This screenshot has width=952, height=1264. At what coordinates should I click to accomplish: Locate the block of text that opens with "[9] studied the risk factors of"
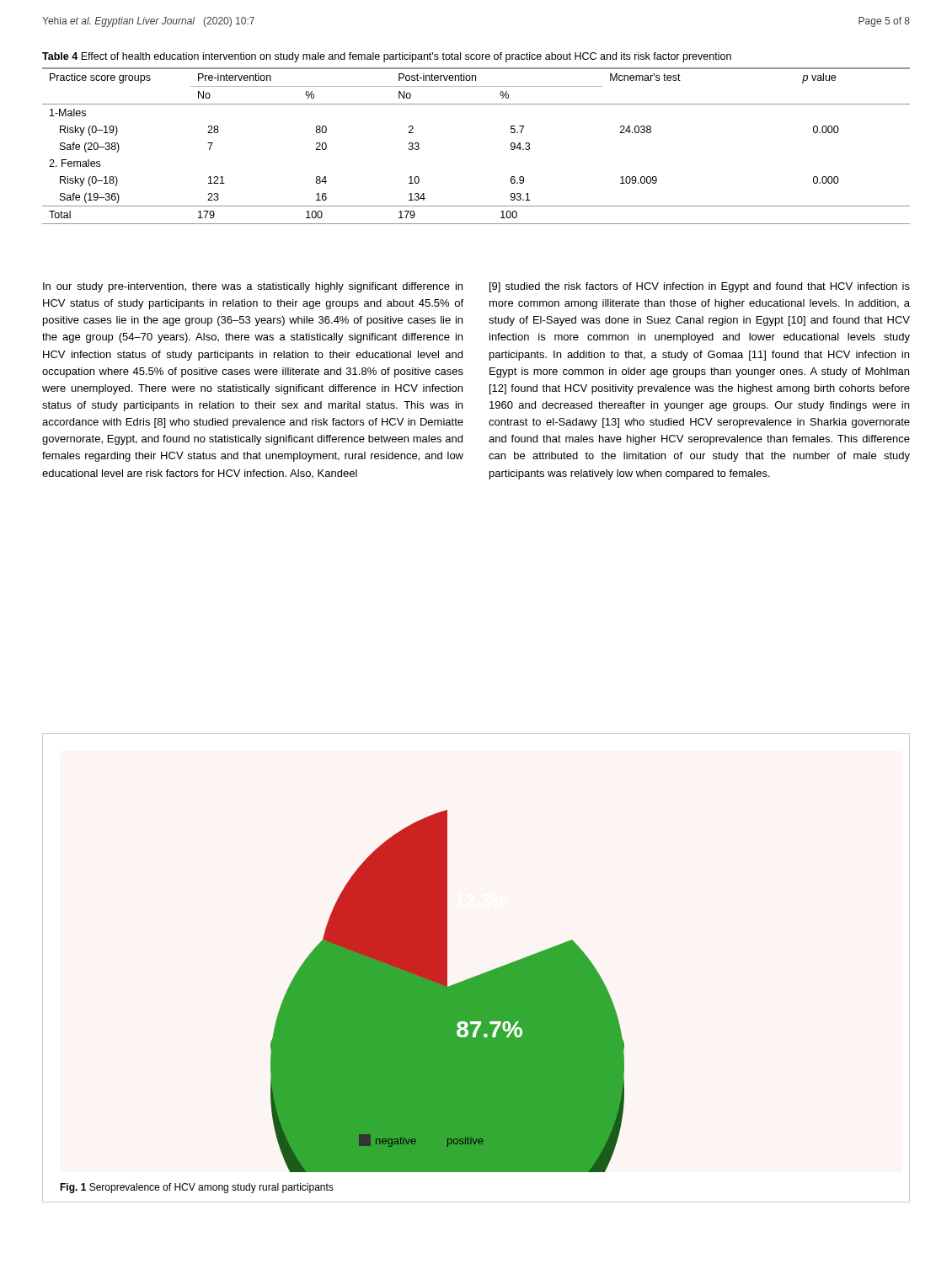699,379
